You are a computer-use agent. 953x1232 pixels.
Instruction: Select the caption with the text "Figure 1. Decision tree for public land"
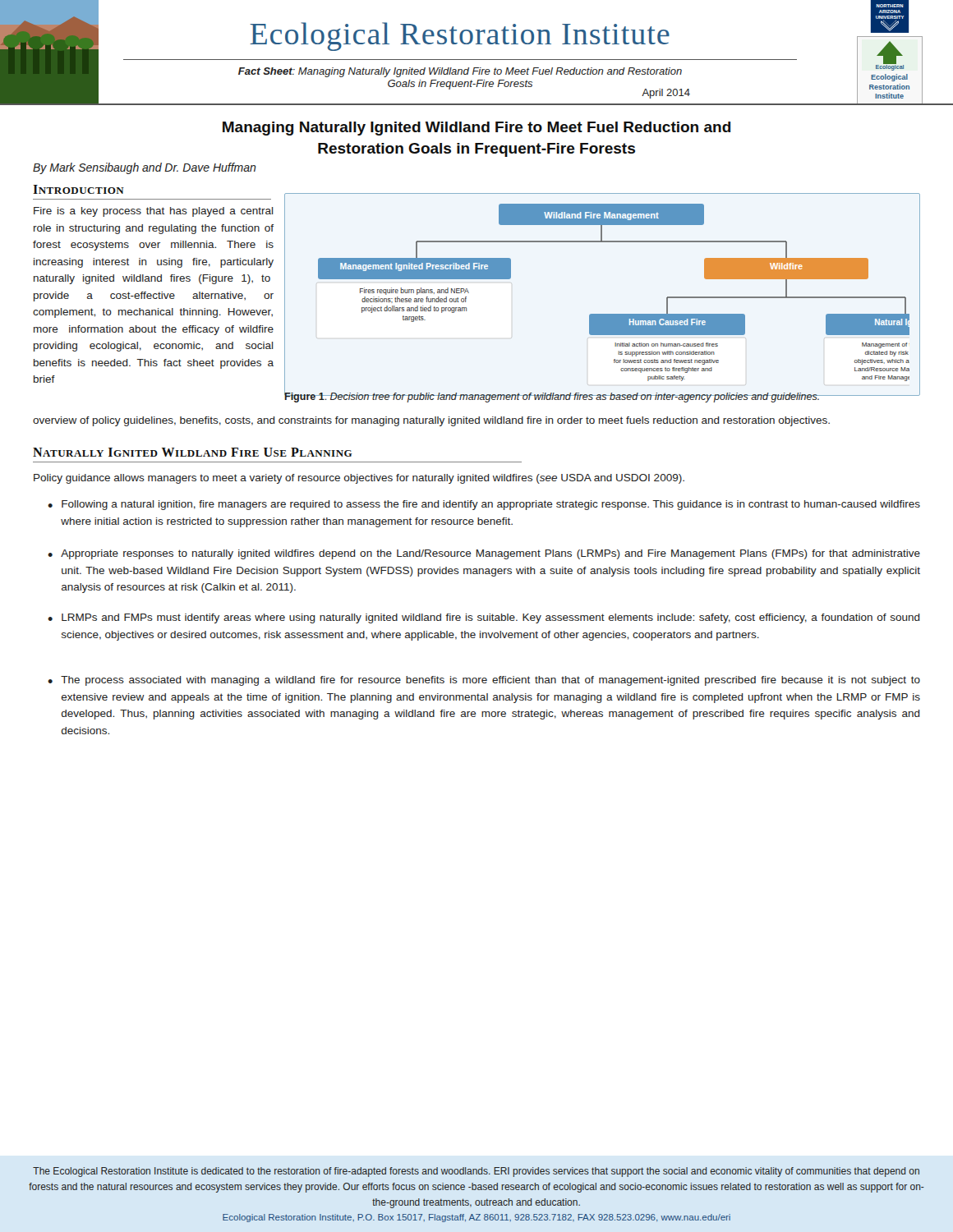point(552,397)
